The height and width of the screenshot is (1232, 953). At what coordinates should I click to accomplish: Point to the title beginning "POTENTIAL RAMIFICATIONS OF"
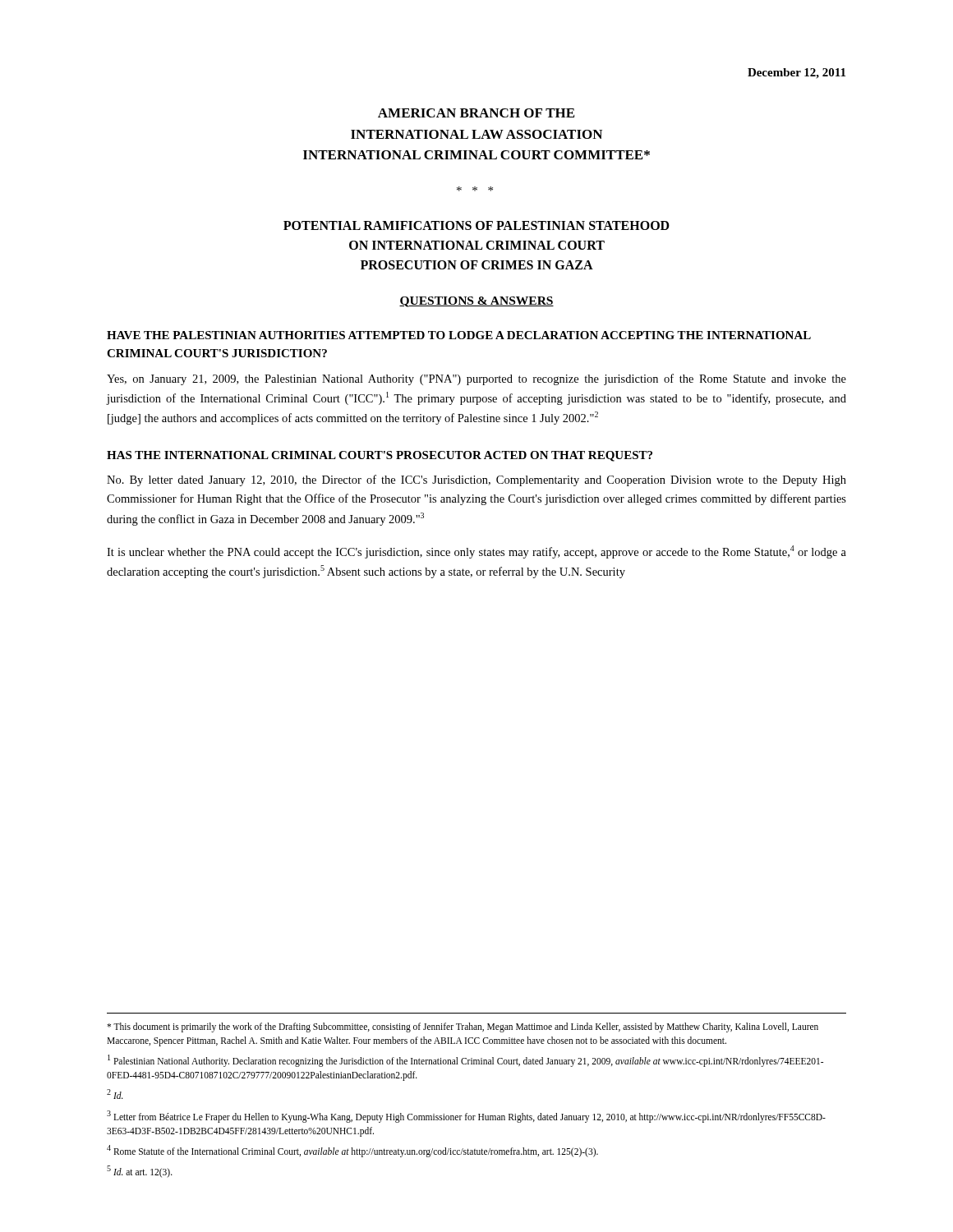[x=476, y=245]
